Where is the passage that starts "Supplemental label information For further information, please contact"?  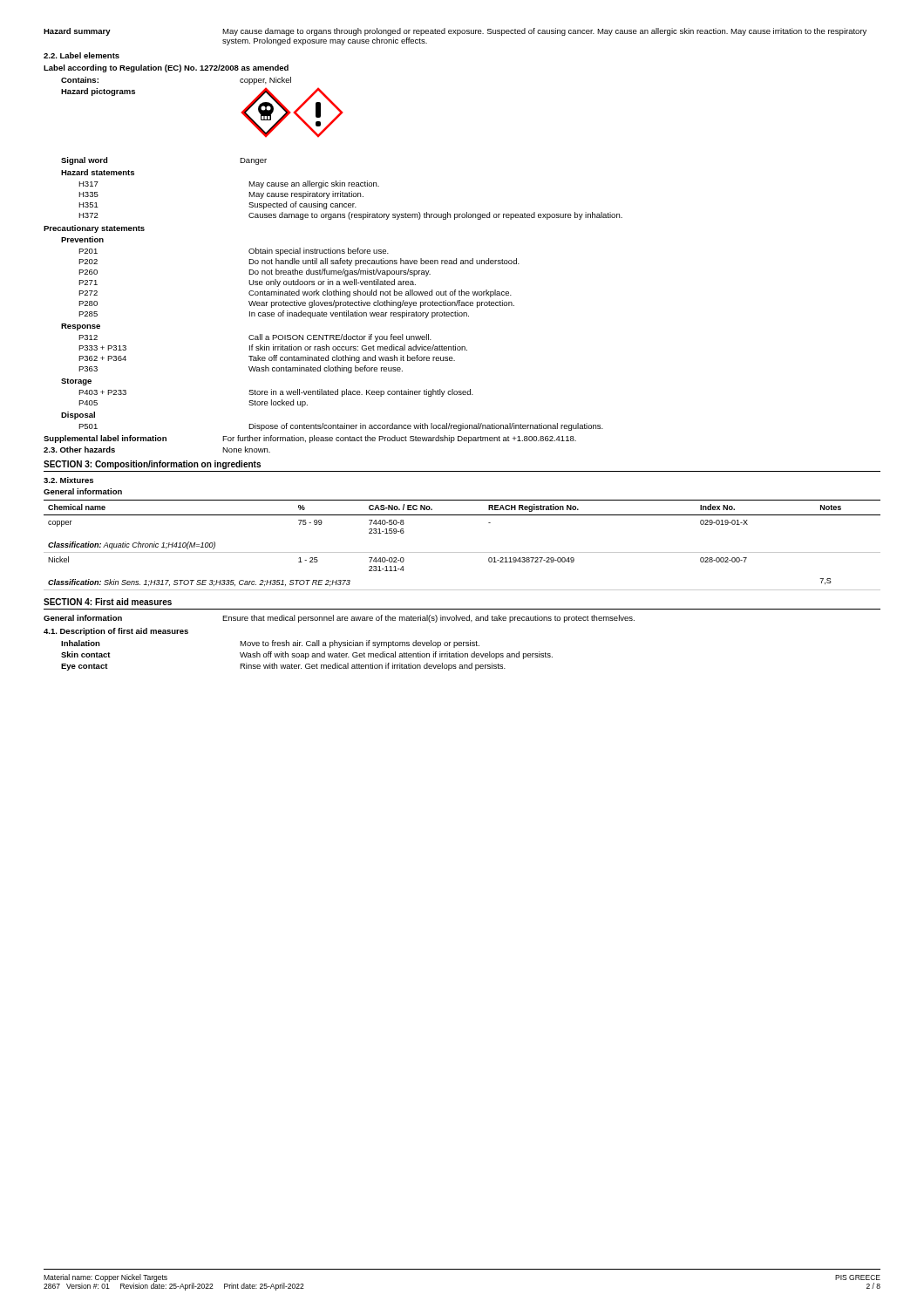click(x=462, y=438)
